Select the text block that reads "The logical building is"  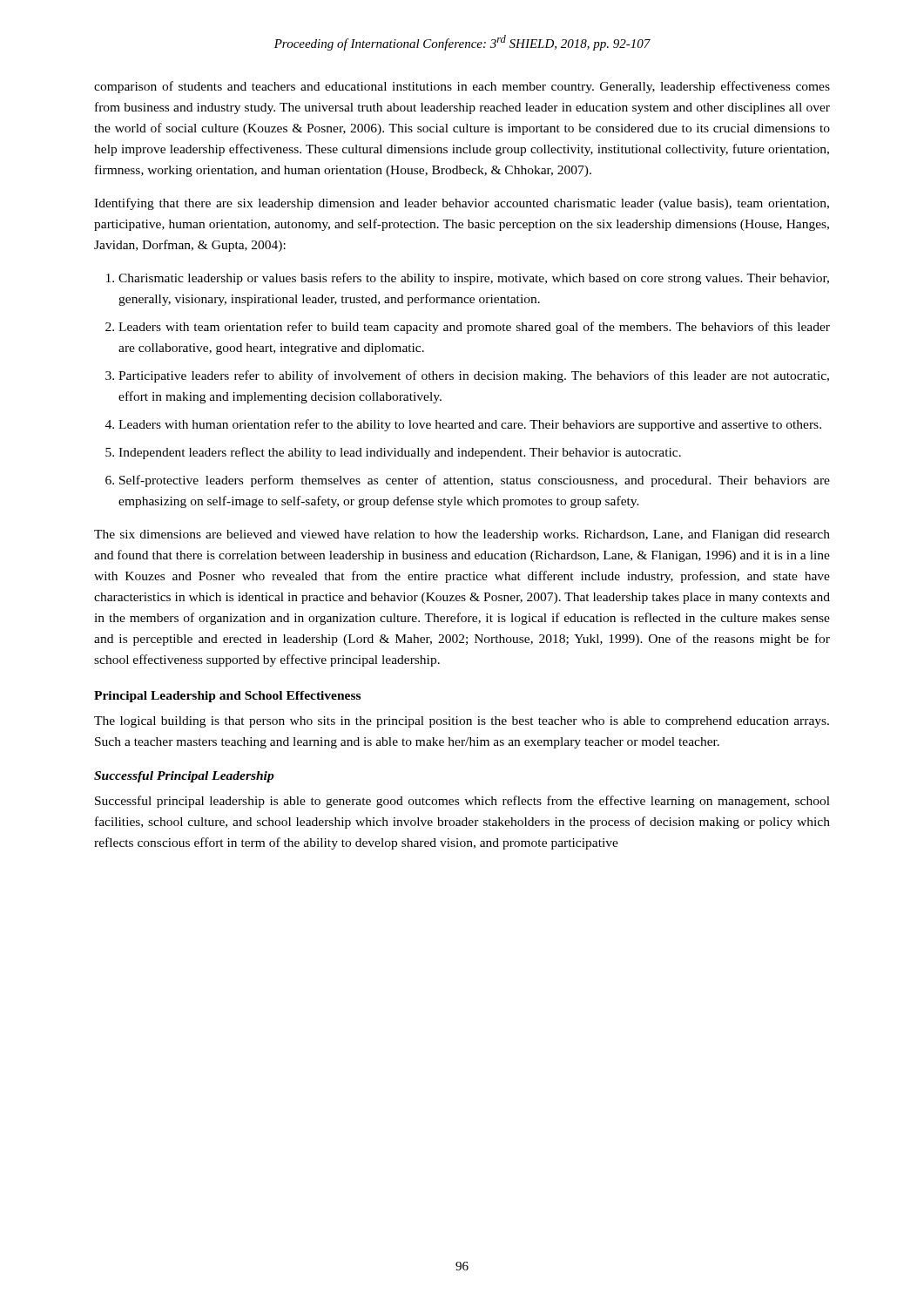click(x=462, y=731)
